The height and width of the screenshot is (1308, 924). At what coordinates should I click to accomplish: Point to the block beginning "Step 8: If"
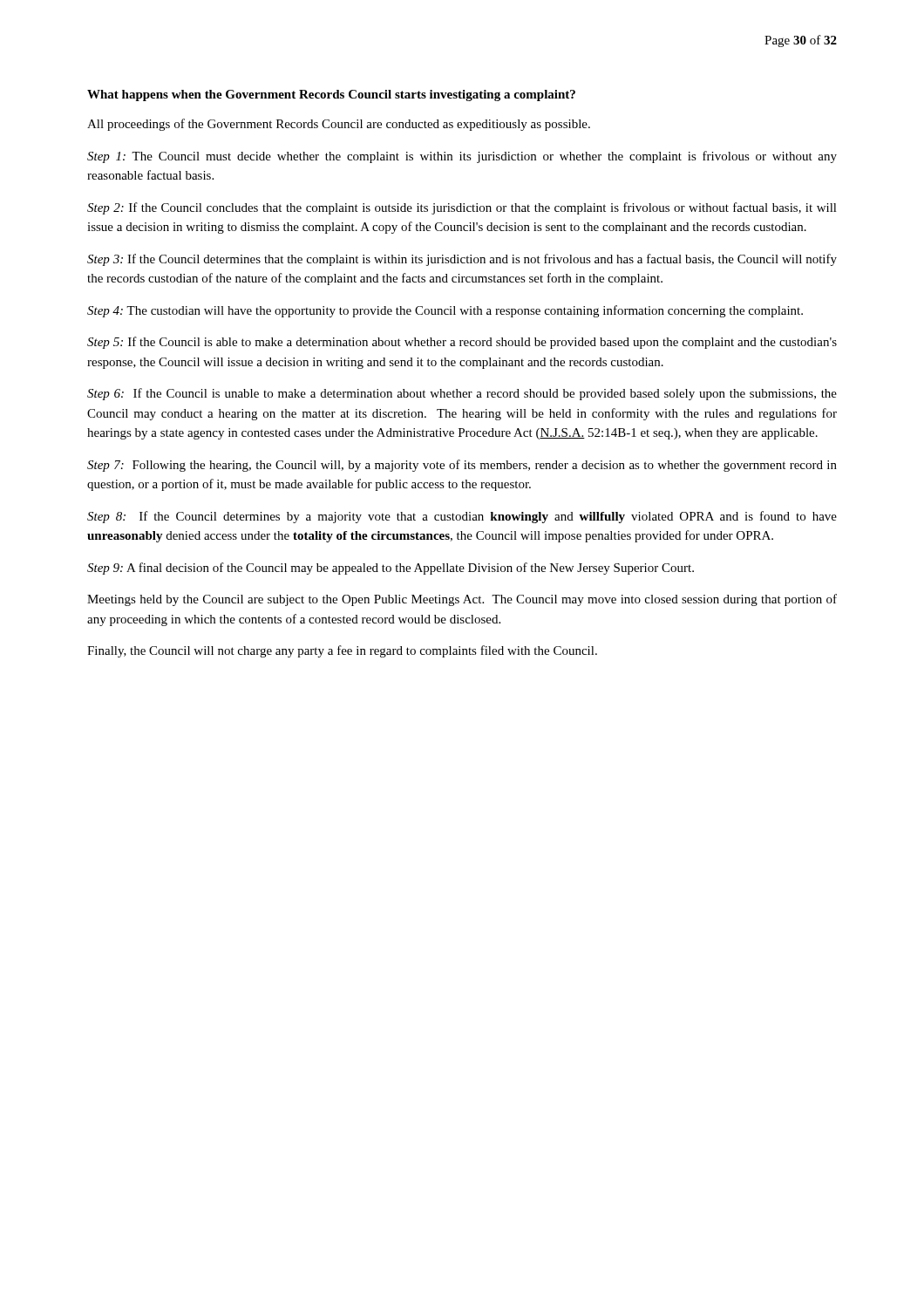[462, 526]
